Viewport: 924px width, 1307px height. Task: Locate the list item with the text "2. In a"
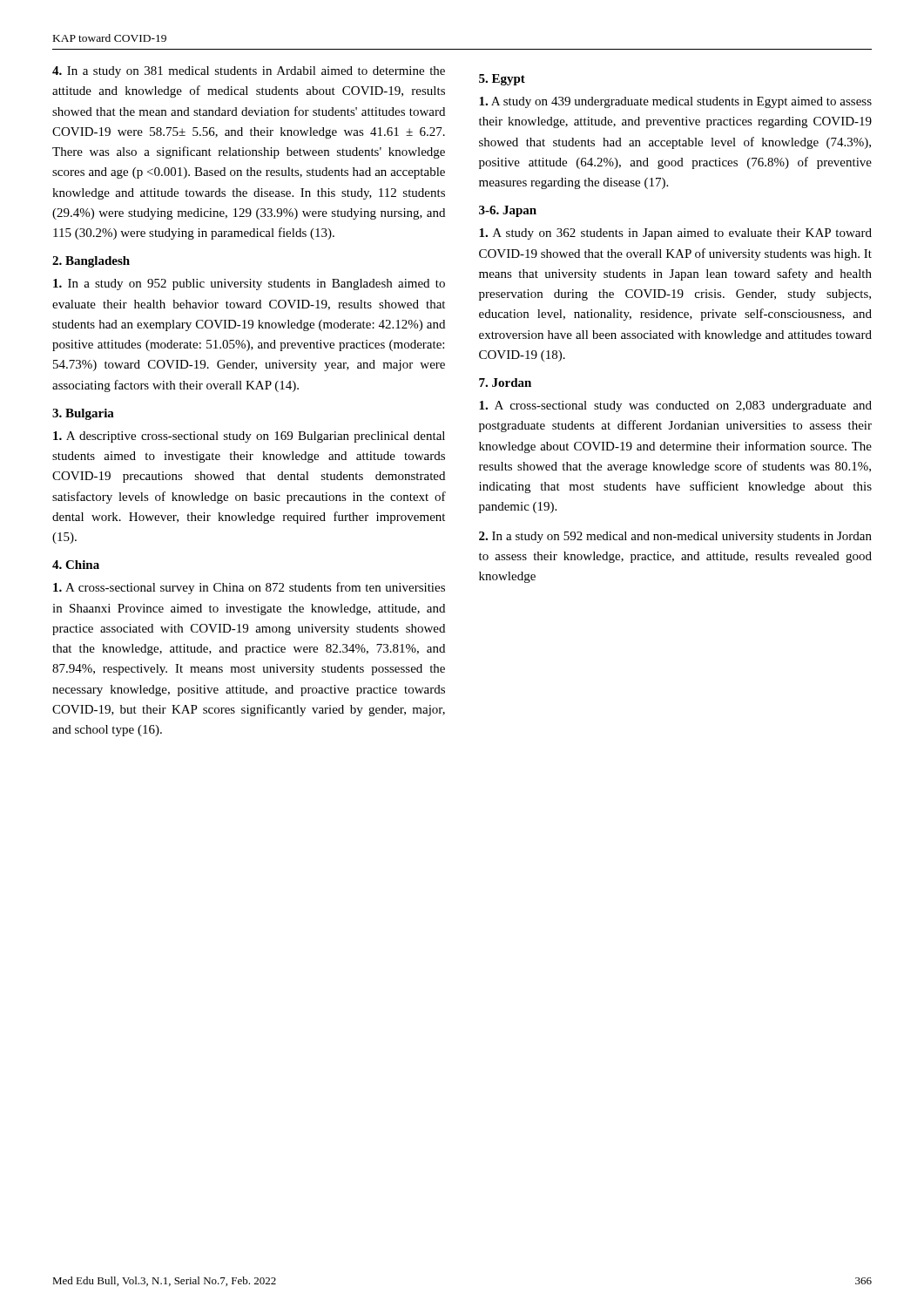[675, 556]
